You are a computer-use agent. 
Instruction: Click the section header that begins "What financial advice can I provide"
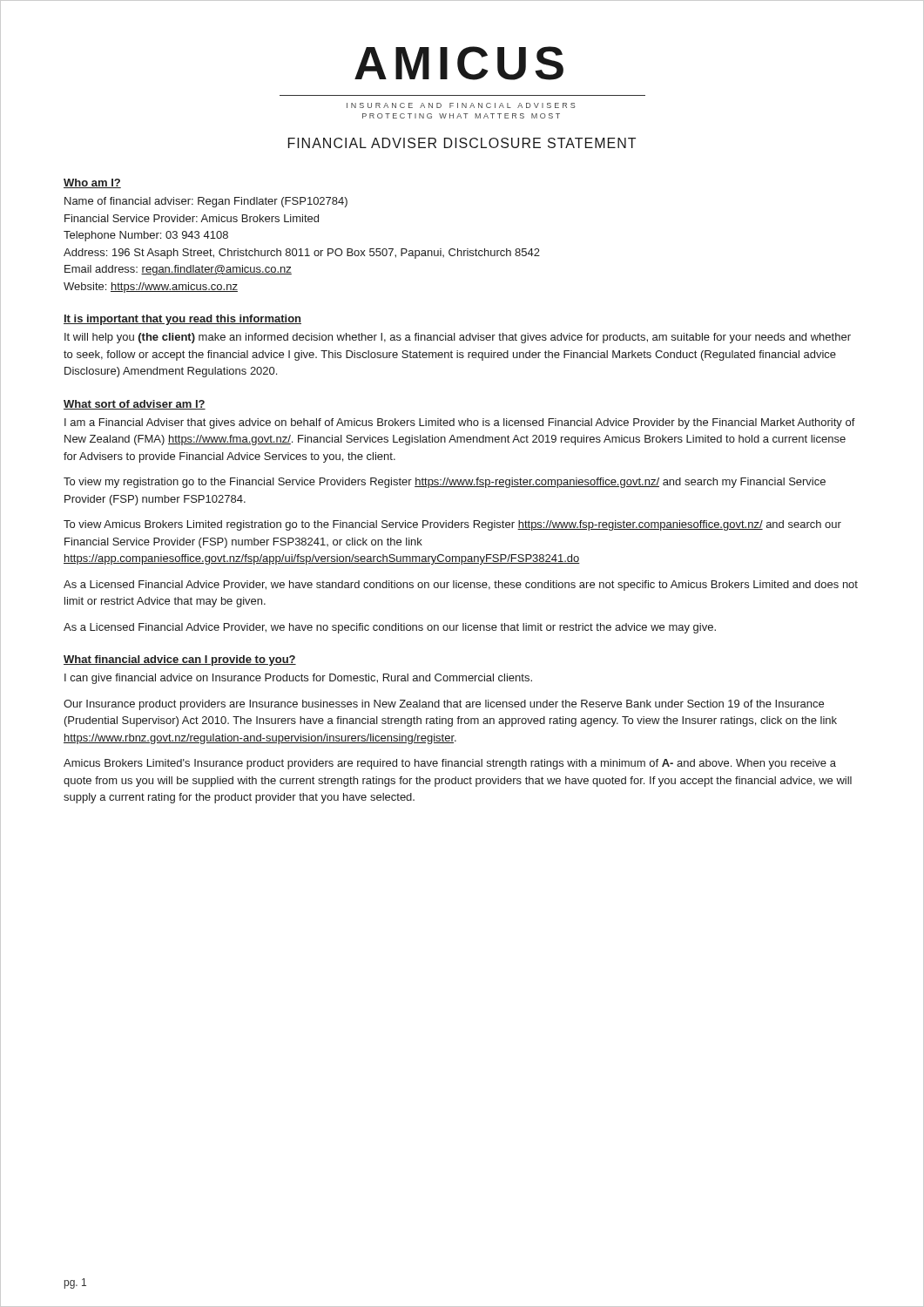coord(180,659)
